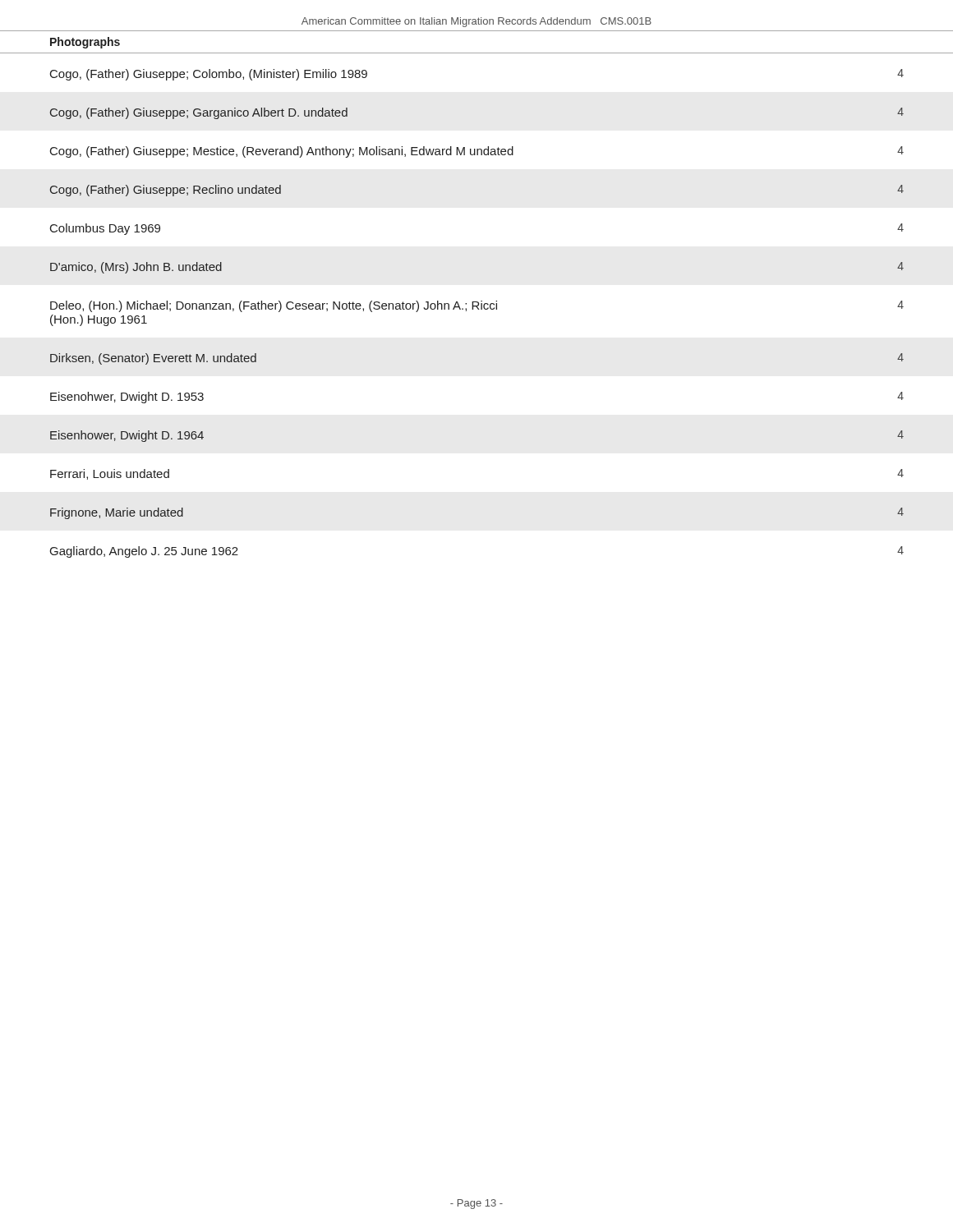Point to the block beginning "Frignone, Marie undated"
The width and height of the screenshot is (953, 1232).
pyautogui.click(x=120, y=513)
